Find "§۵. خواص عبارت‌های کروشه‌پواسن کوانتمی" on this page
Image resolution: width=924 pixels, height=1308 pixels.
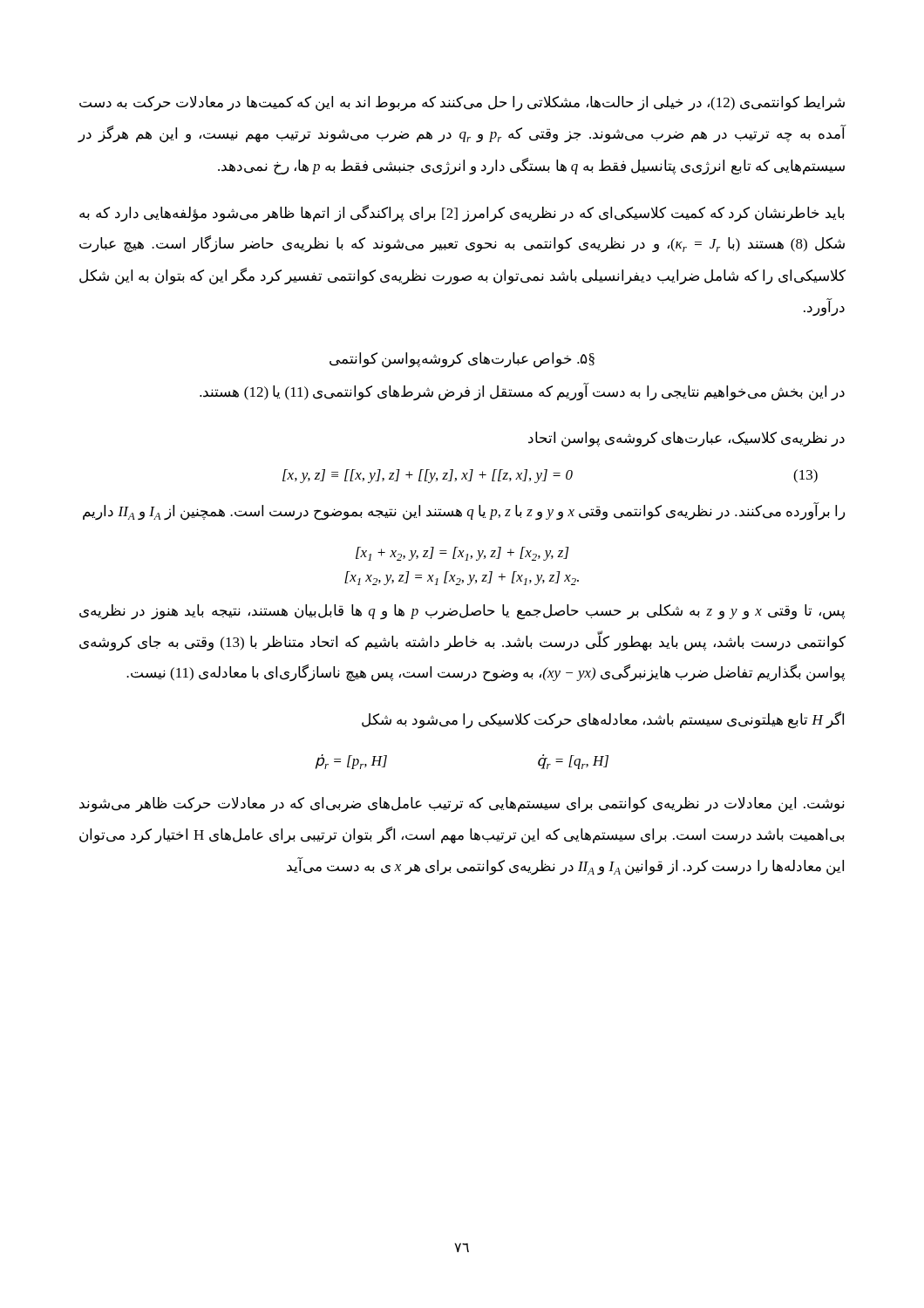(x=462, y=359)
